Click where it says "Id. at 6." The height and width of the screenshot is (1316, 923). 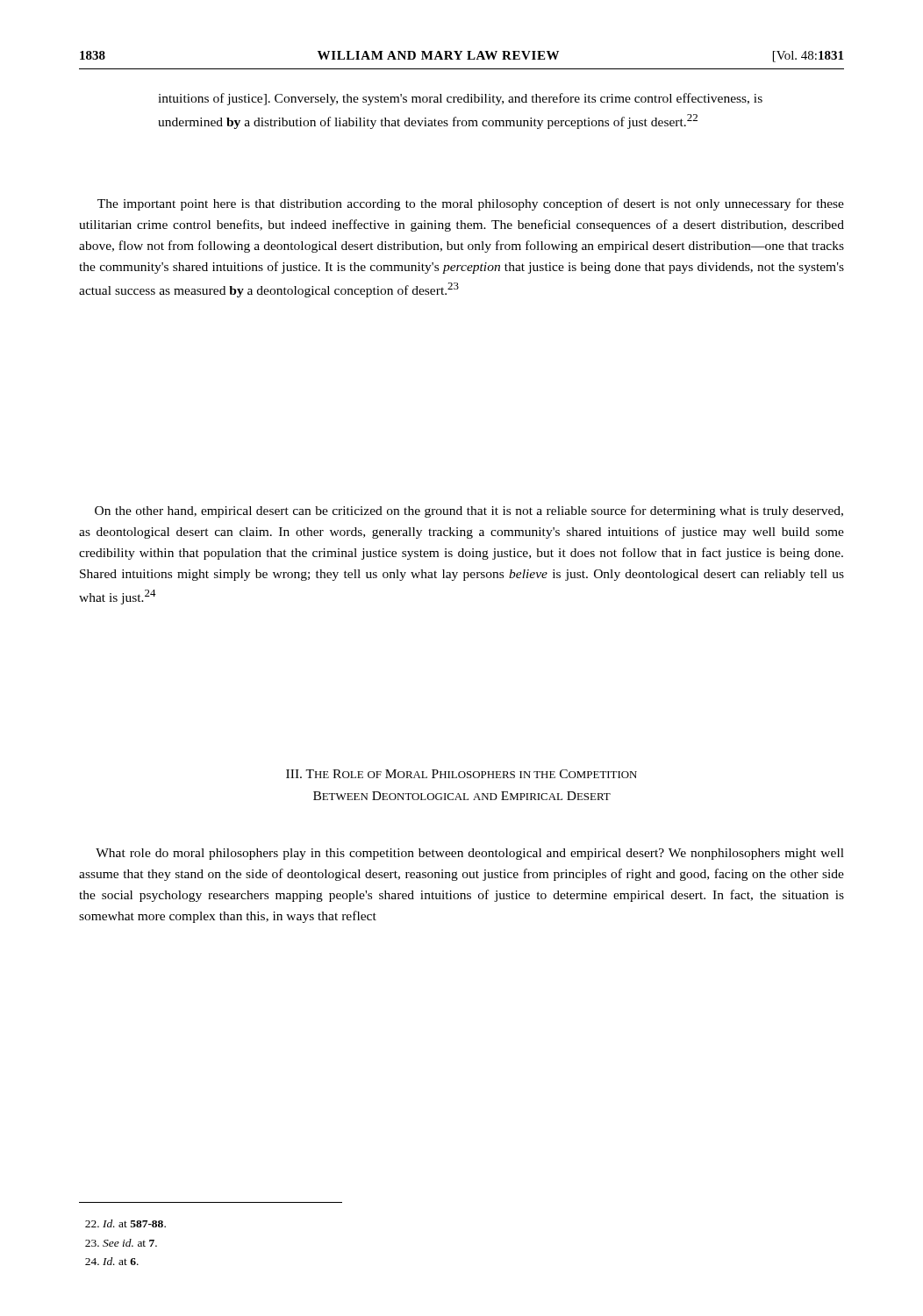[x=109, y=1261]
